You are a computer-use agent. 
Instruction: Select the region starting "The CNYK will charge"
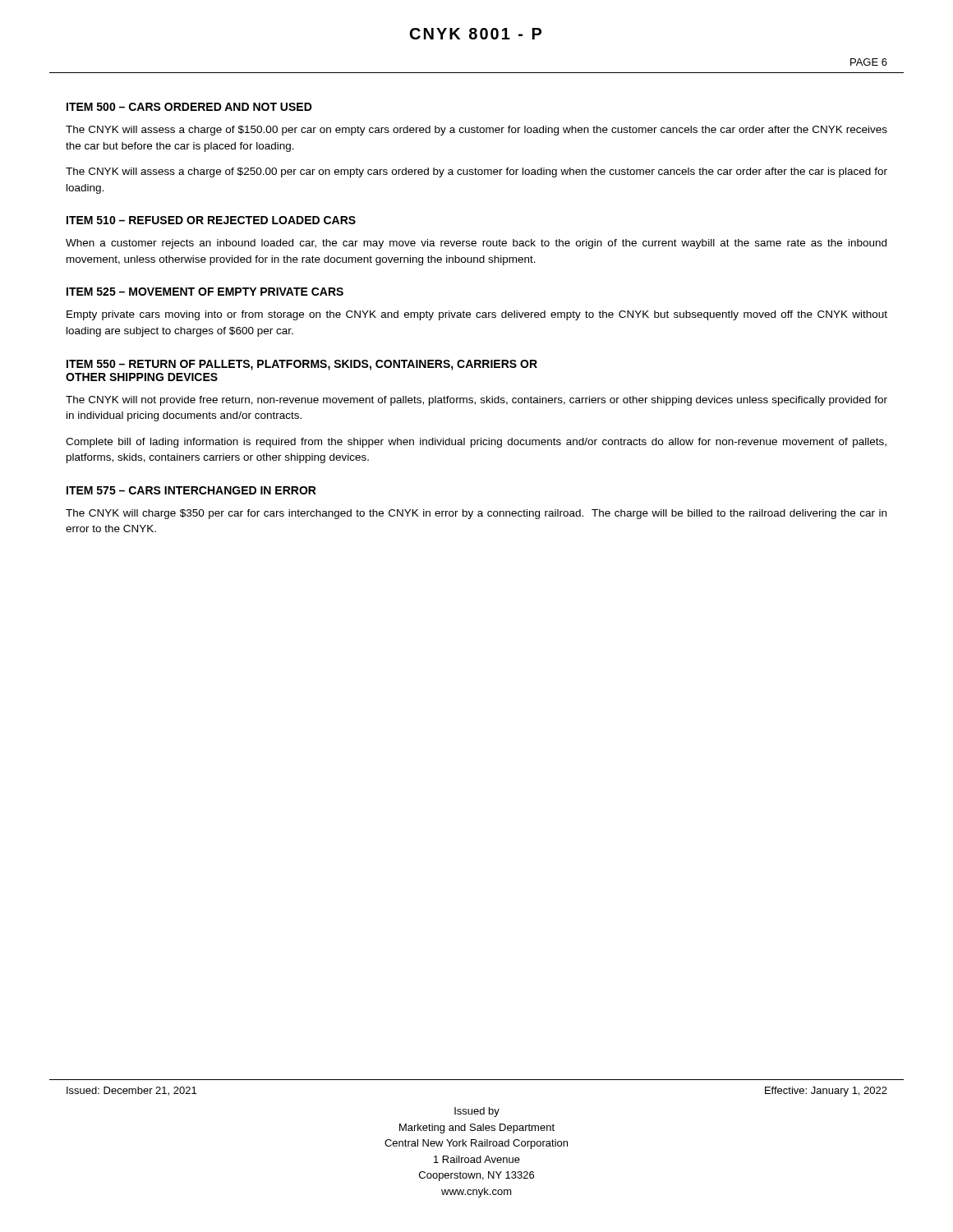[x=476, y=521]
